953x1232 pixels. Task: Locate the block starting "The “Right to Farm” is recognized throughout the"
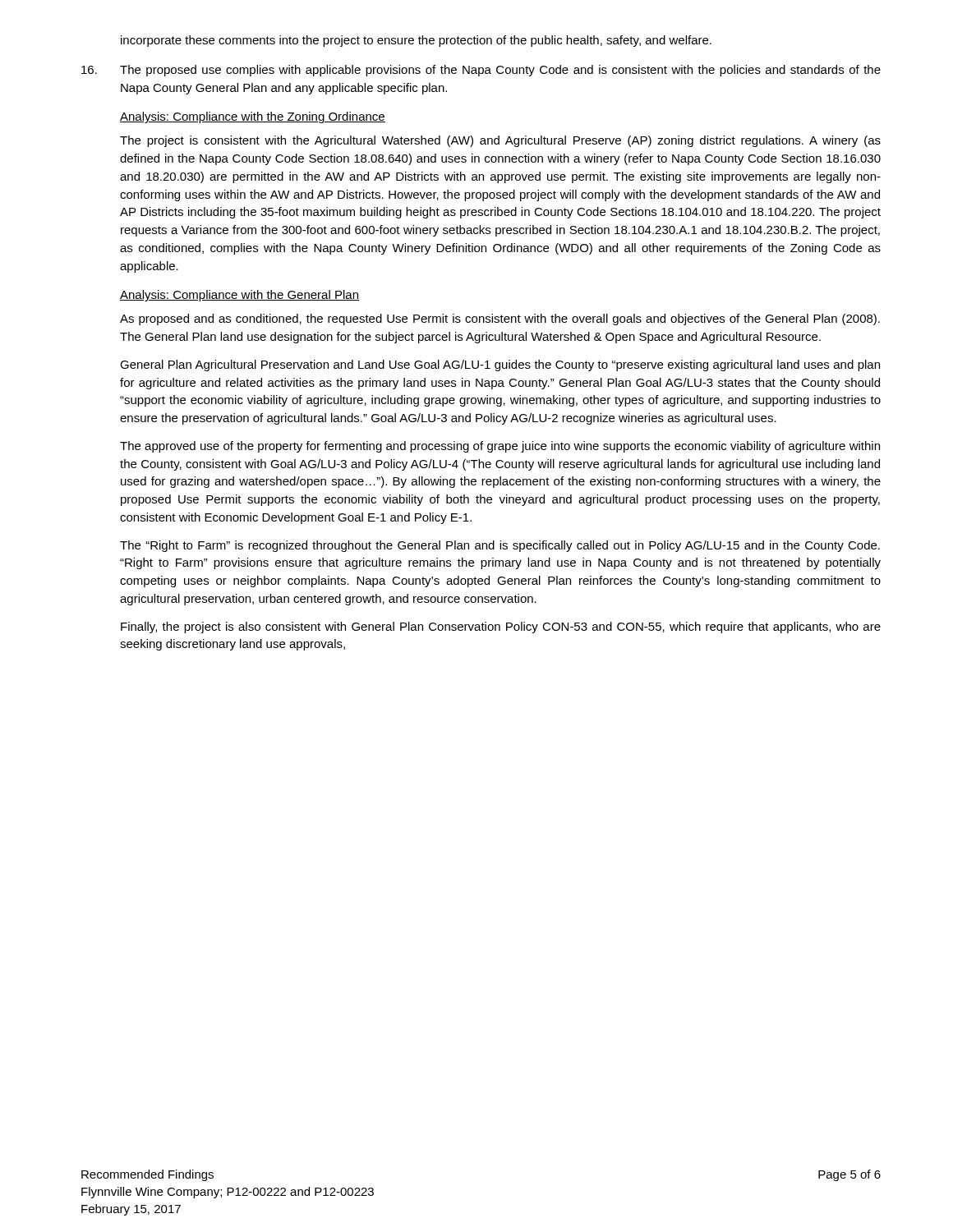(x=500, y=571)
